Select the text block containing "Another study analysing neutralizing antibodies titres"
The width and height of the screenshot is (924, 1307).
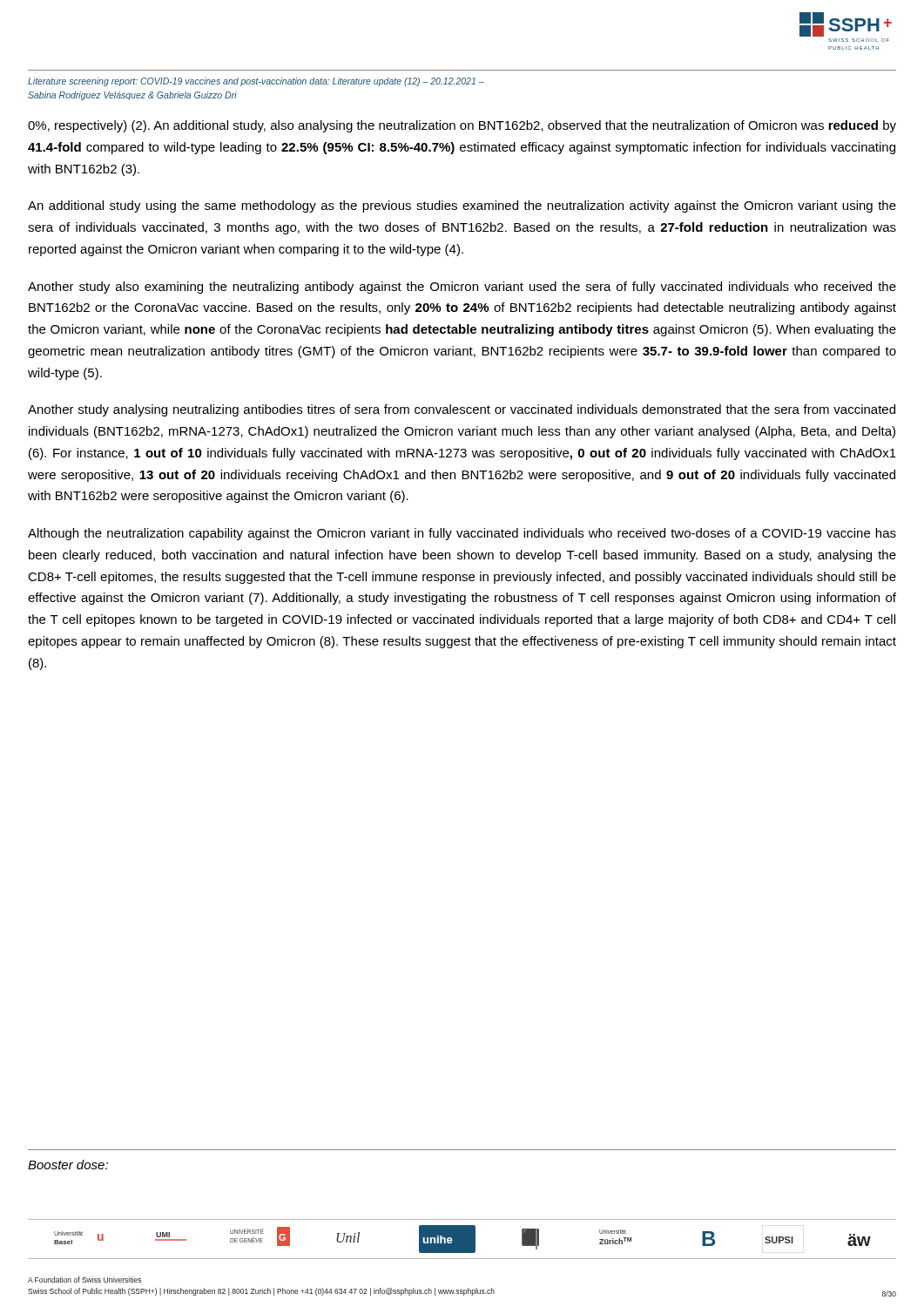pyautogui.click(x=462, y=452)
